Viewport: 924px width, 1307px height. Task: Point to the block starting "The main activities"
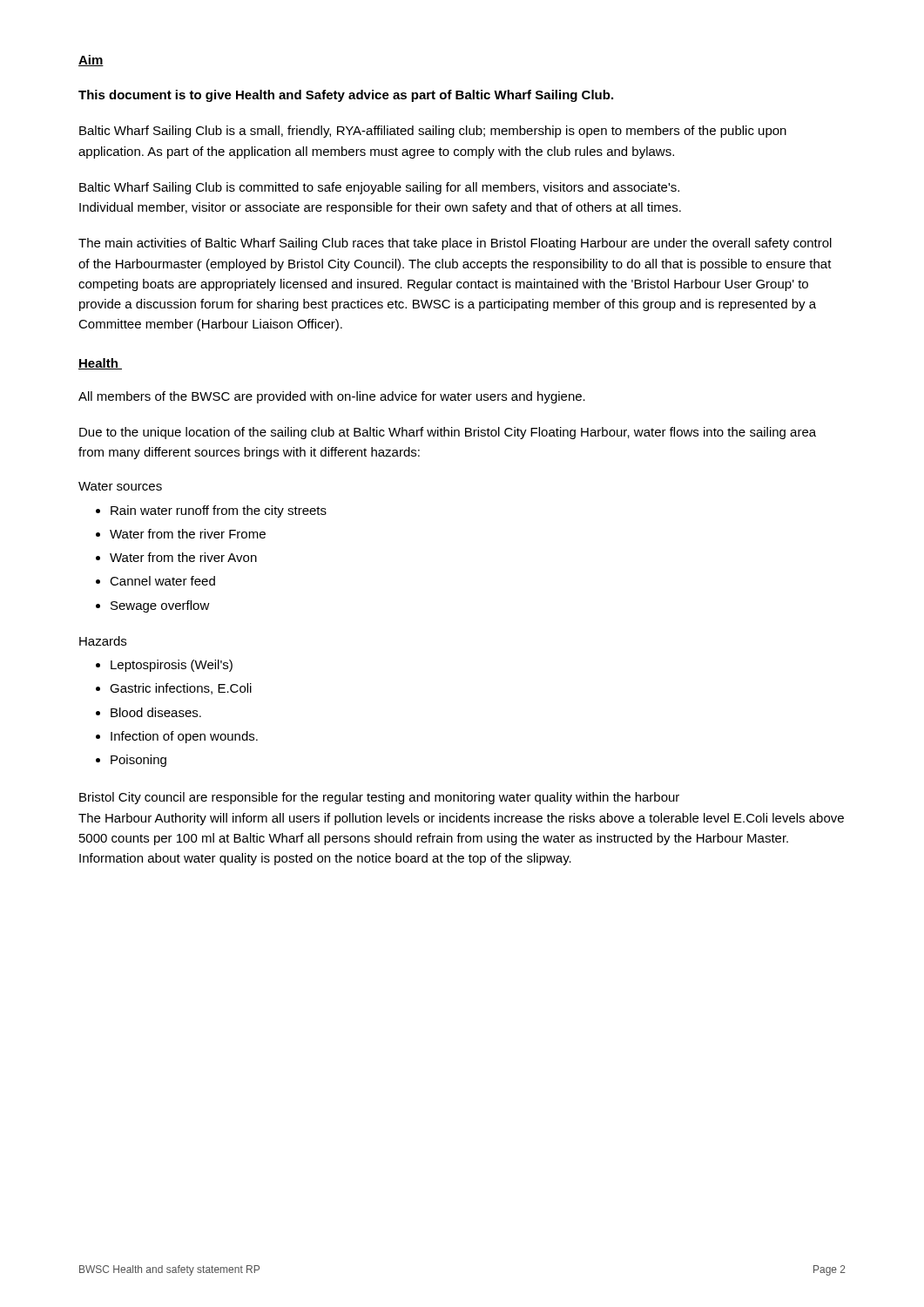coord(455,283)
